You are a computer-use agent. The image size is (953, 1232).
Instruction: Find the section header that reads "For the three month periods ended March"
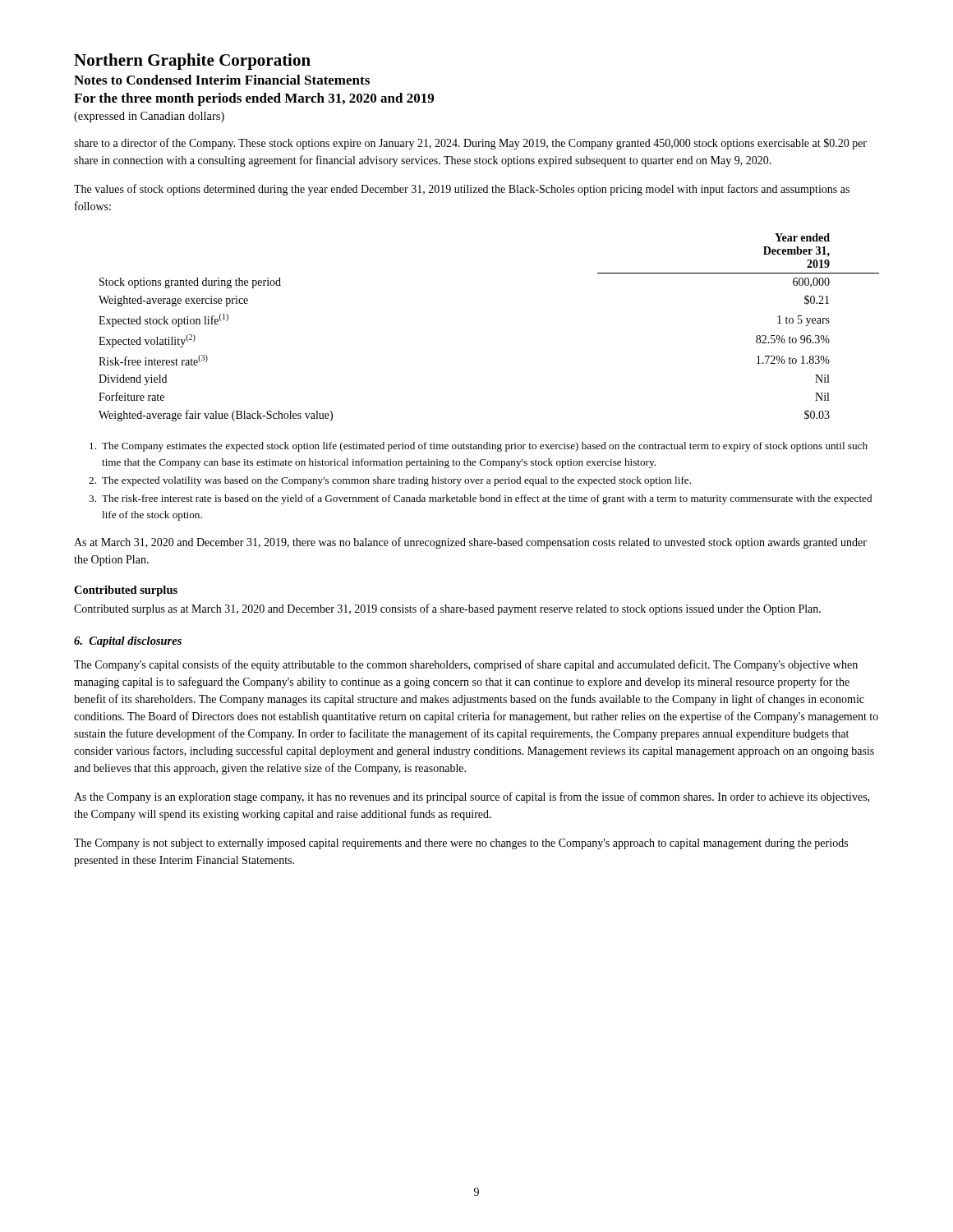tap(254, 98)
